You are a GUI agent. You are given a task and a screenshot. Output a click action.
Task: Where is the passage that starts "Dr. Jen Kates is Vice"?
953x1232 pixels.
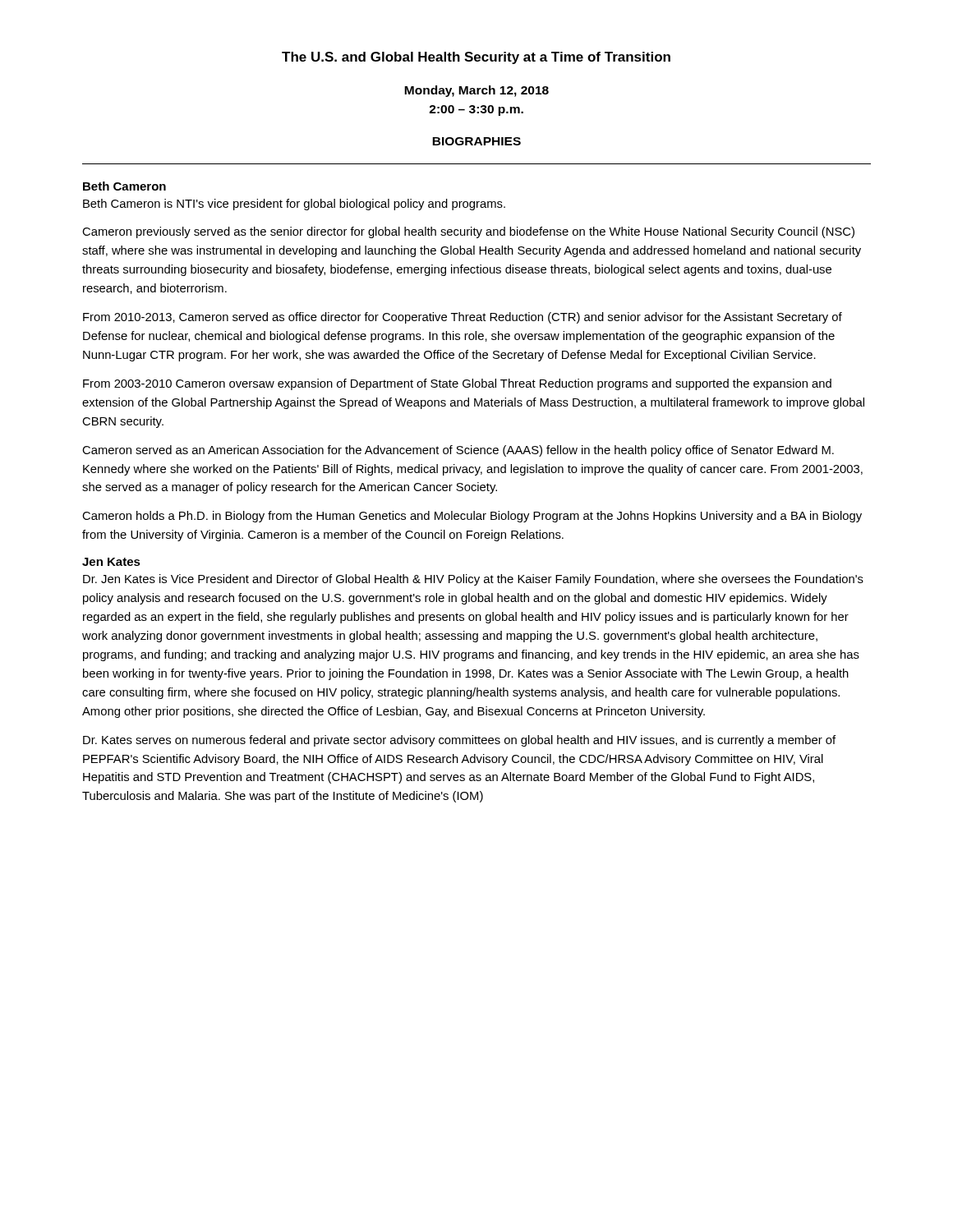[x=473, y=645]
